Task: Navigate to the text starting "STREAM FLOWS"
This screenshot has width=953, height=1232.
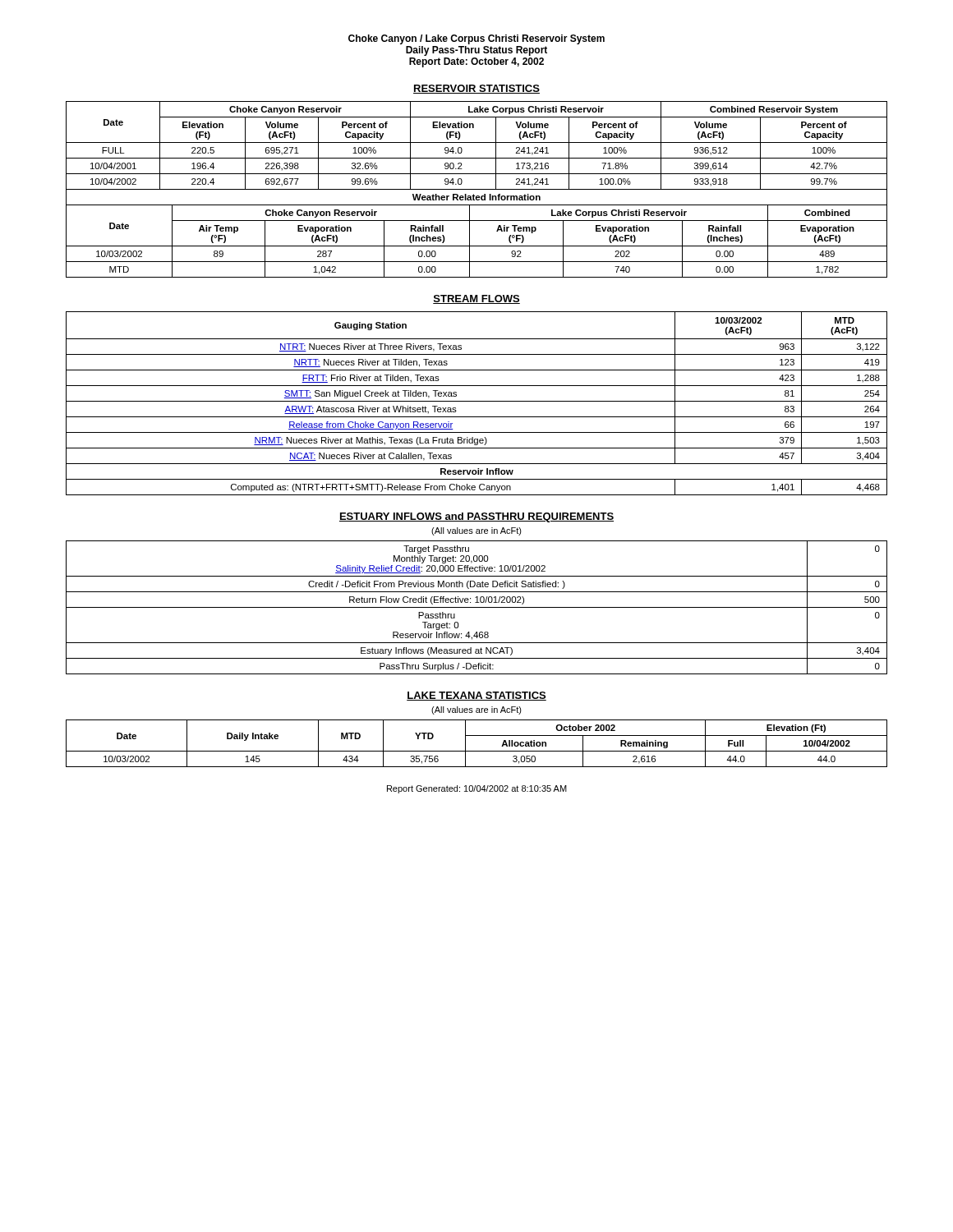Action: pyautogui.click(x=476, y=299)
